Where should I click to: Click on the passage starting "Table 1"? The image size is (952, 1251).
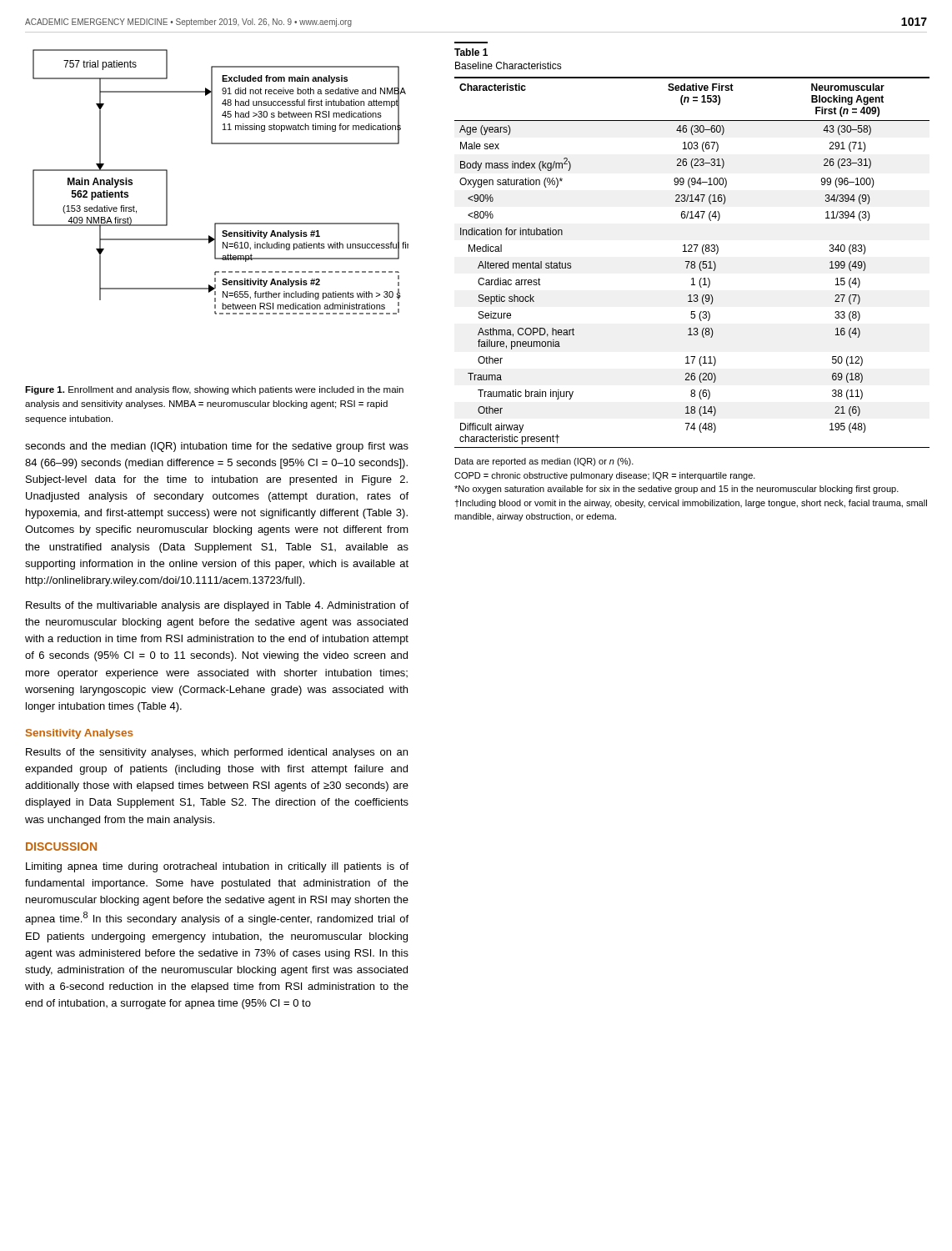point(471,53)
